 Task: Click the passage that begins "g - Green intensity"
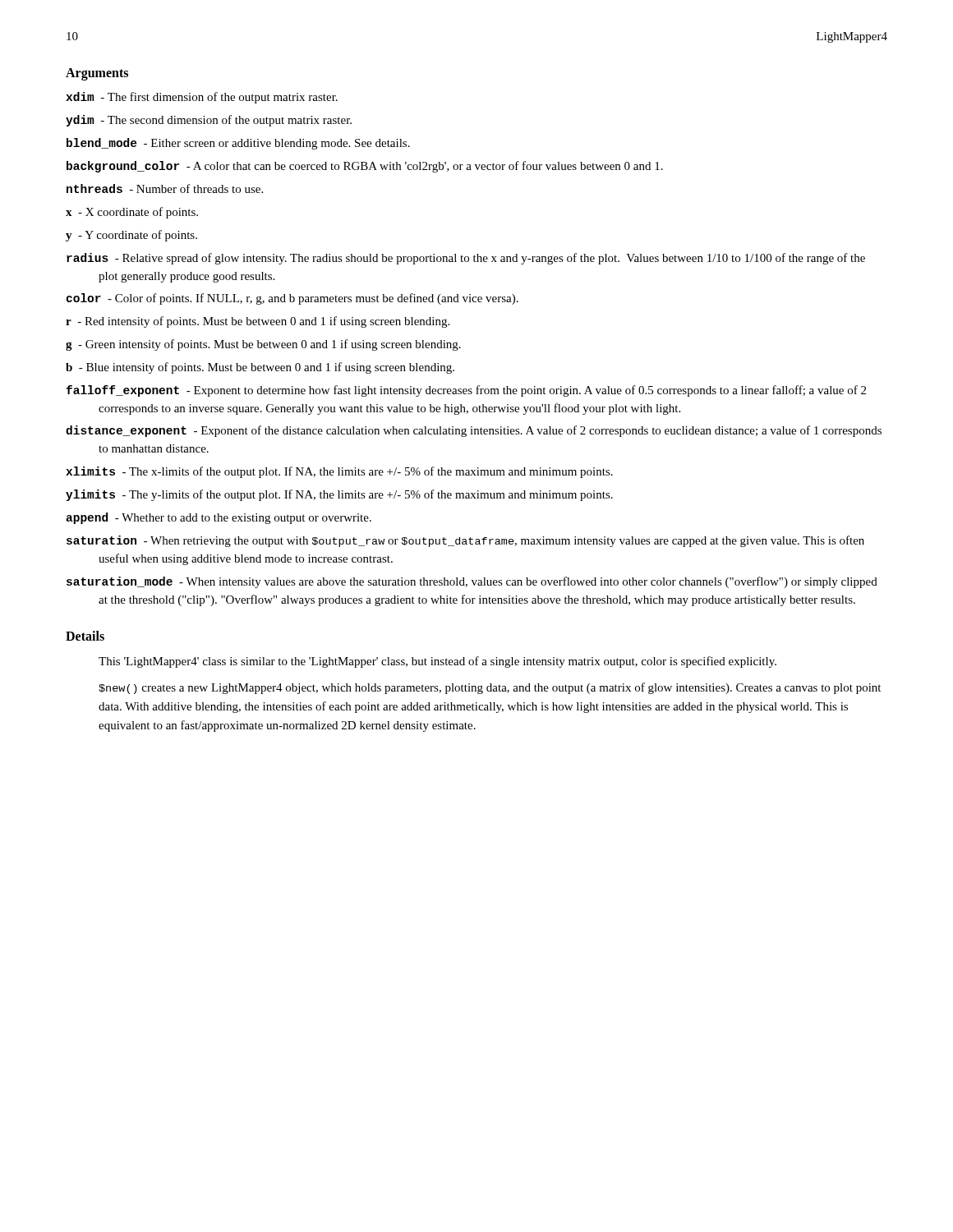tap(264, 344)
